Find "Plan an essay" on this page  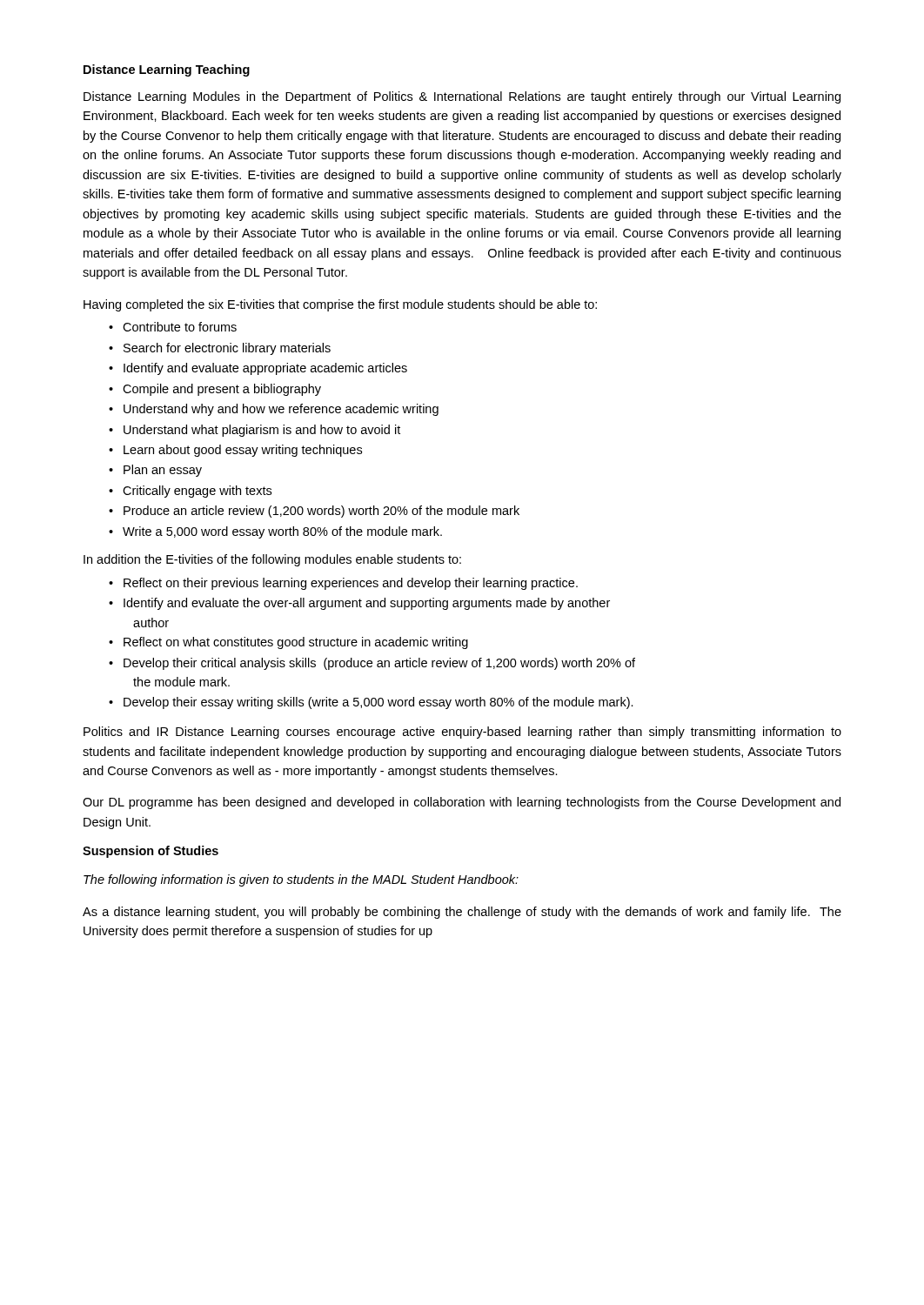[x=162, y=470]
